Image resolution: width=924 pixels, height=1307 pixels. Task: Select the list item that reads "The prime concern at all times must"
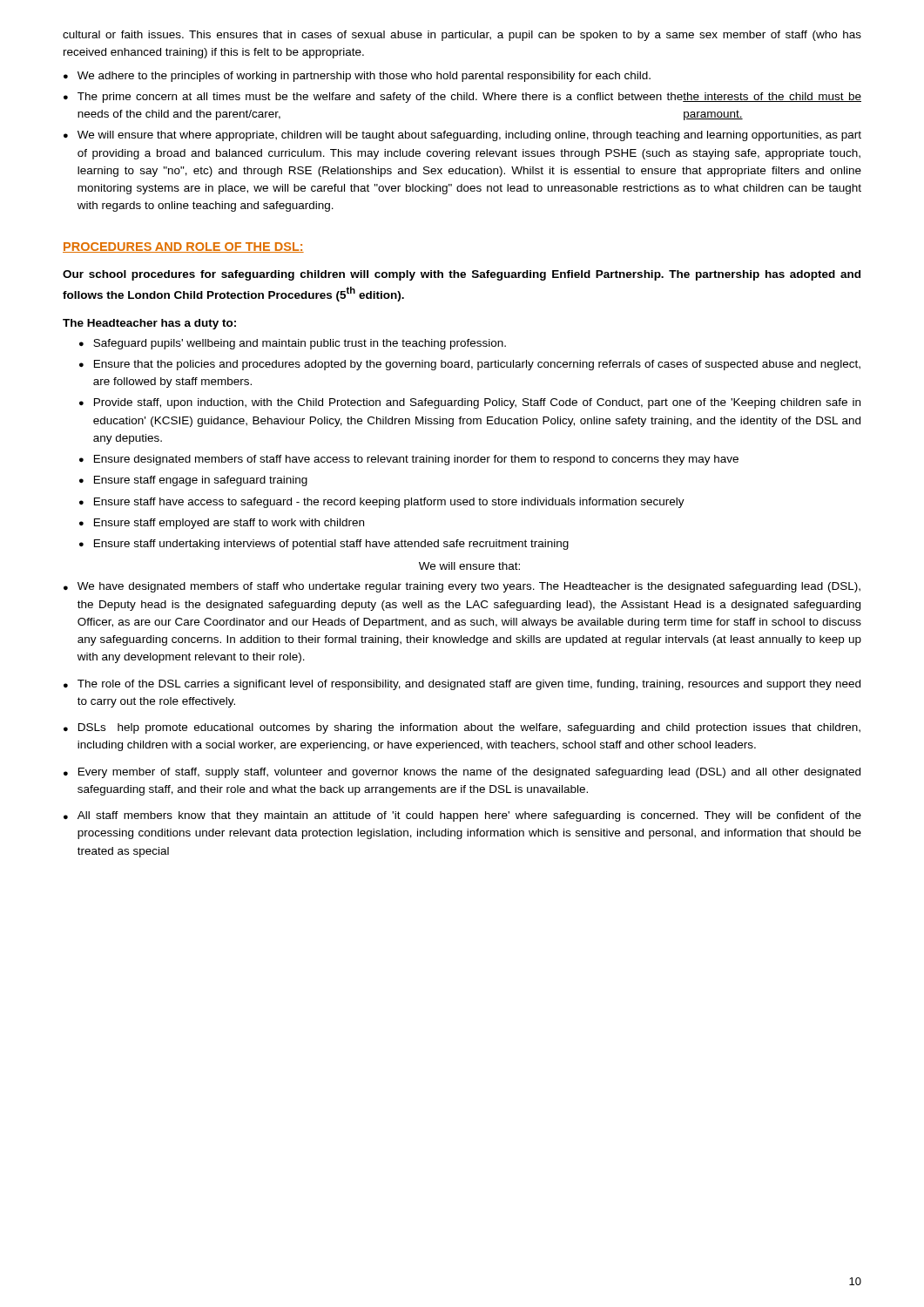point(469,105)
